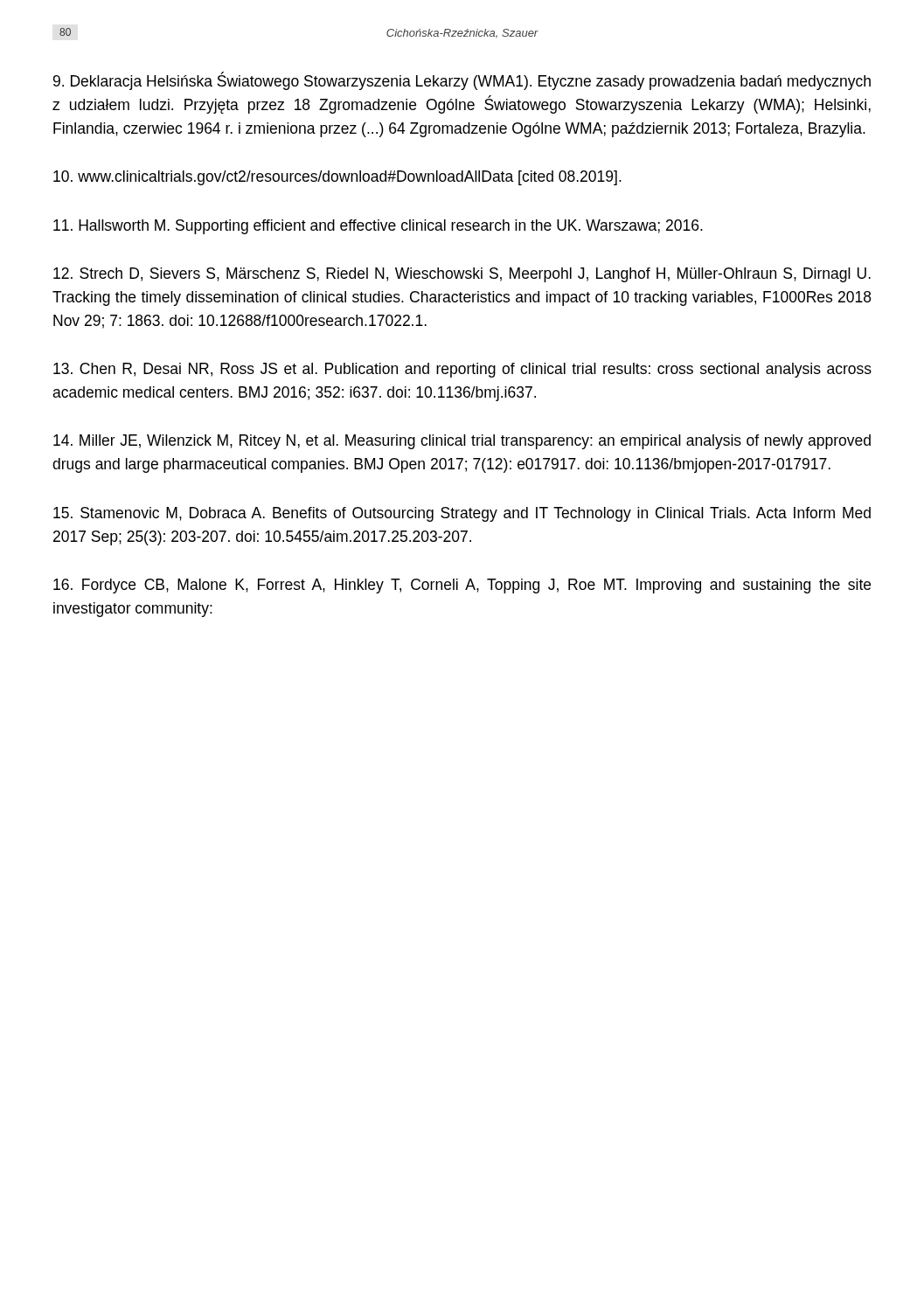Navigate to the region starting "10. www.clinicaltrials.gov/ct2/resources/download#DownloadAllData [cited 08.2019]."
Screen dimensions: 1311x924
click(337, 177)
